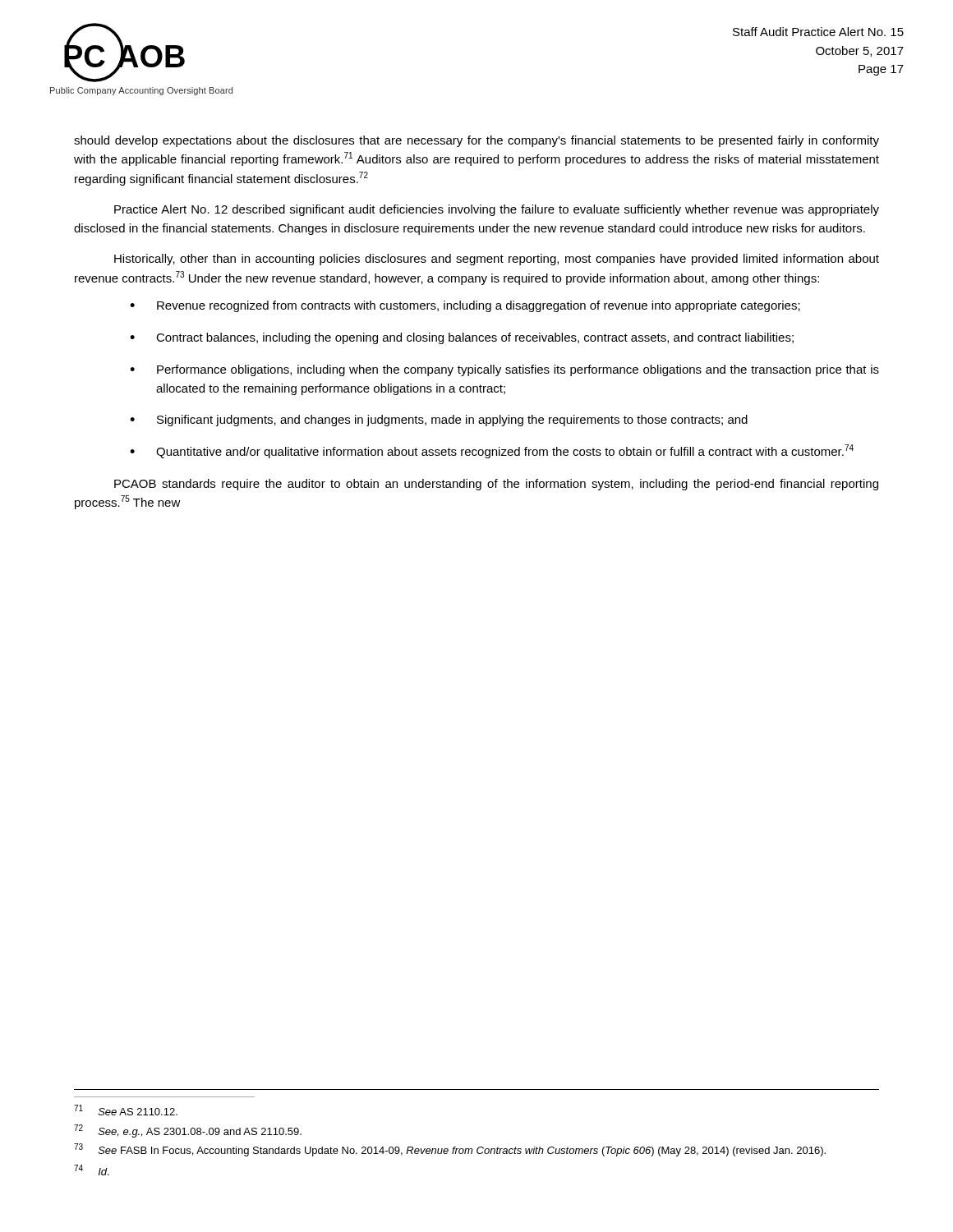
Task: Click on the list item with the text "• Revenue recognized from contracts"
Action: 501,306
